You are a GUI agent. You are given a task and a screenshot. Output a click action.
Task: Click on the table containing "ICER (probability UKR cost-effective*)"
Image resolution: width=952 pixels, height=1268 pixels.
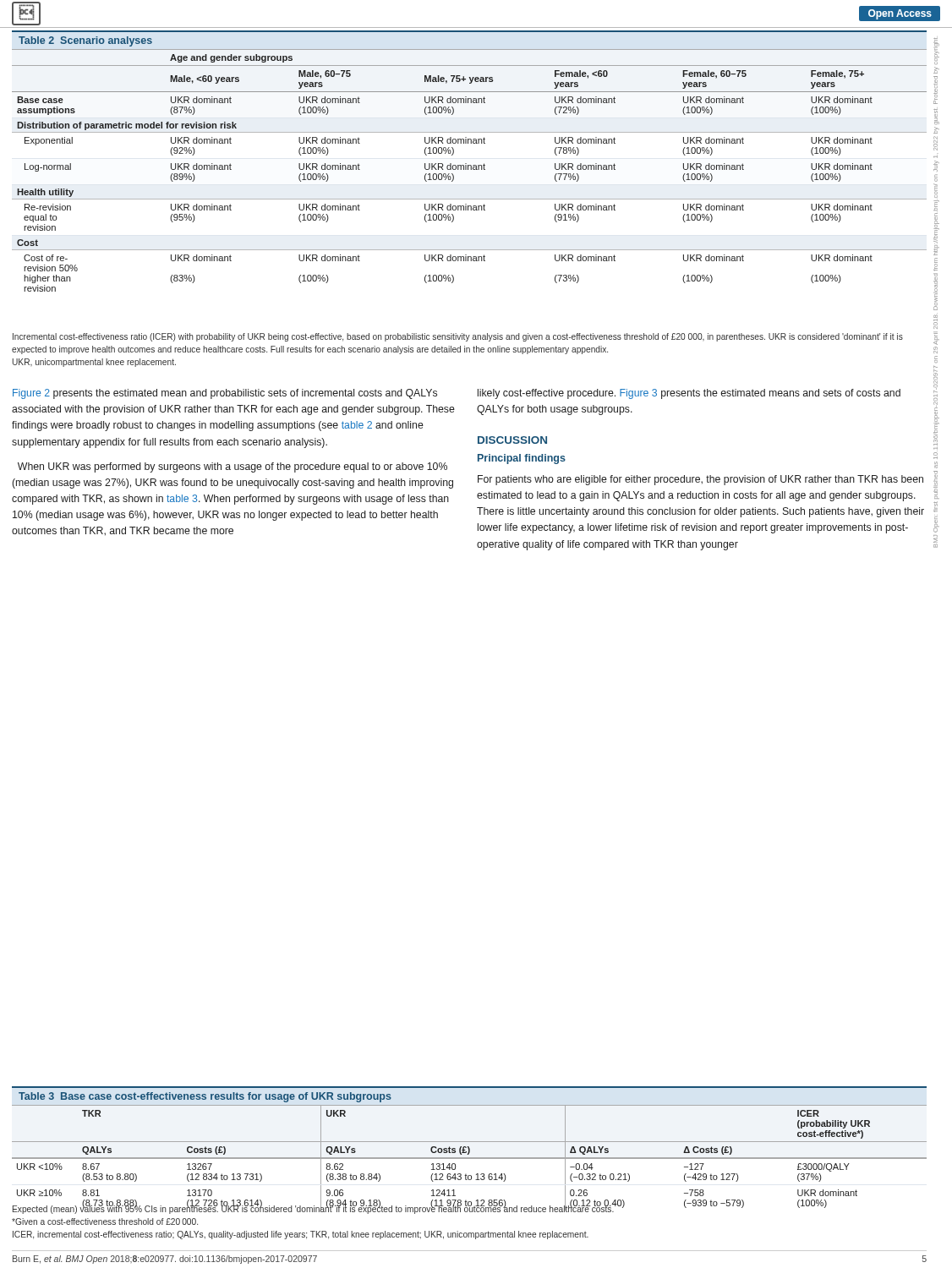[469, 1148]
